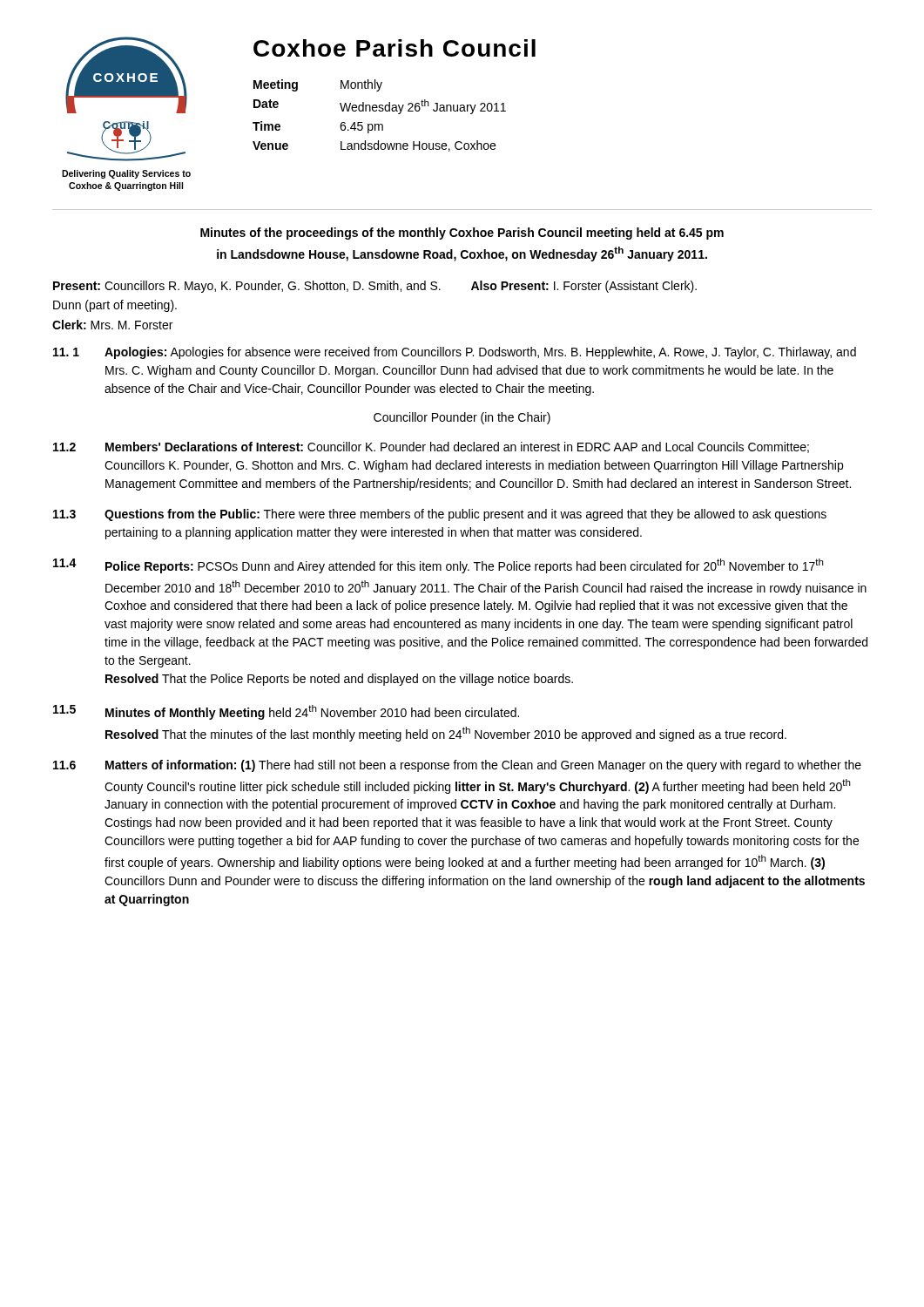Click the passage that begins "11. 1 Apologies: Apologies for absence were received"
924x1307 pixels.
point(462,371)
